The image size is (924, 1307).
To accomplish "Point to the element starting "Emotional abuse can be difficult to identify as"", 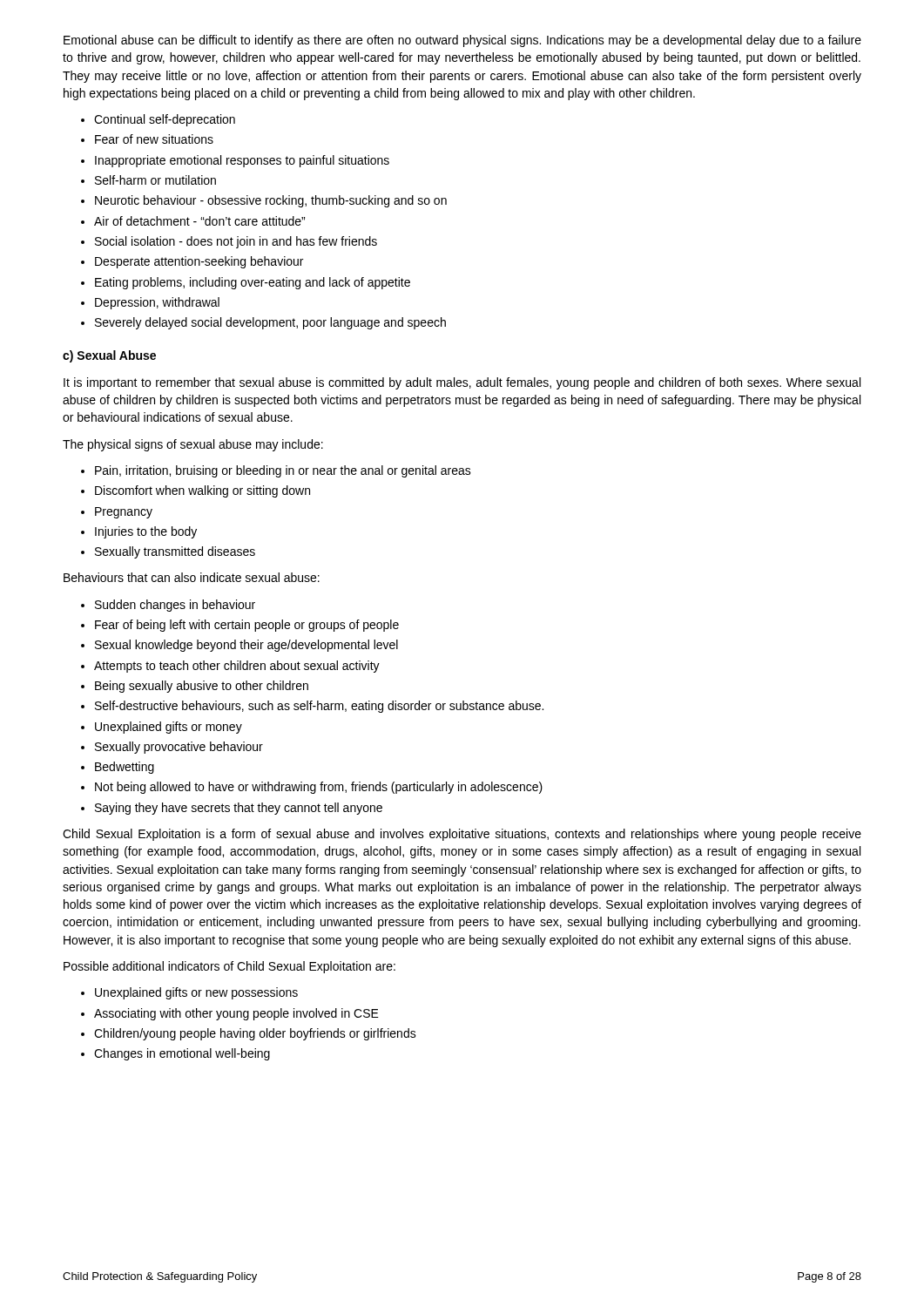I will point(462,67).
